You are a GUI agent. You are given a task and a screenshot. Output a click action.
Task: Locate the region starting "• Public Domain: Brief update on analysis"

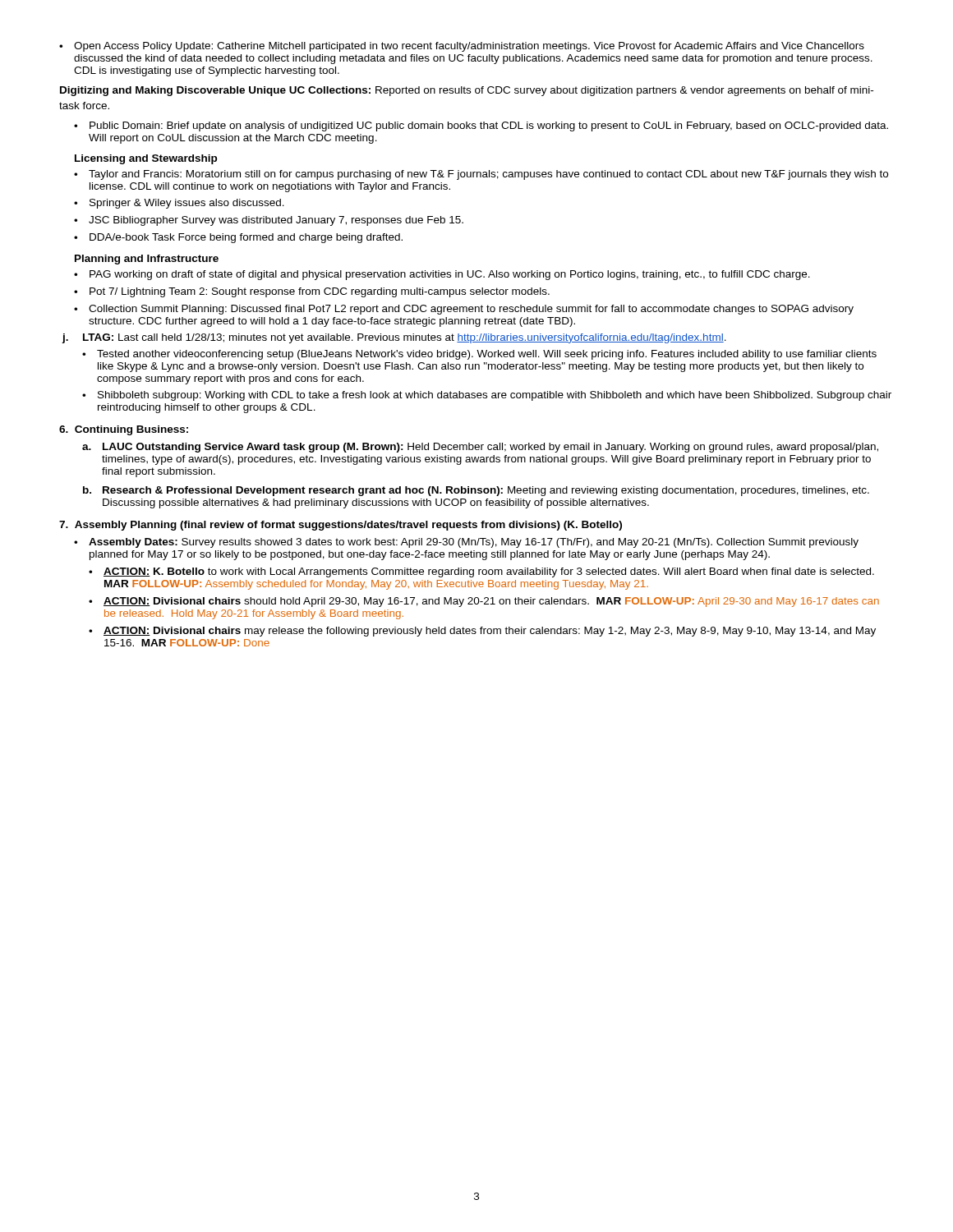pyautogui.click(x=484, y=131)
